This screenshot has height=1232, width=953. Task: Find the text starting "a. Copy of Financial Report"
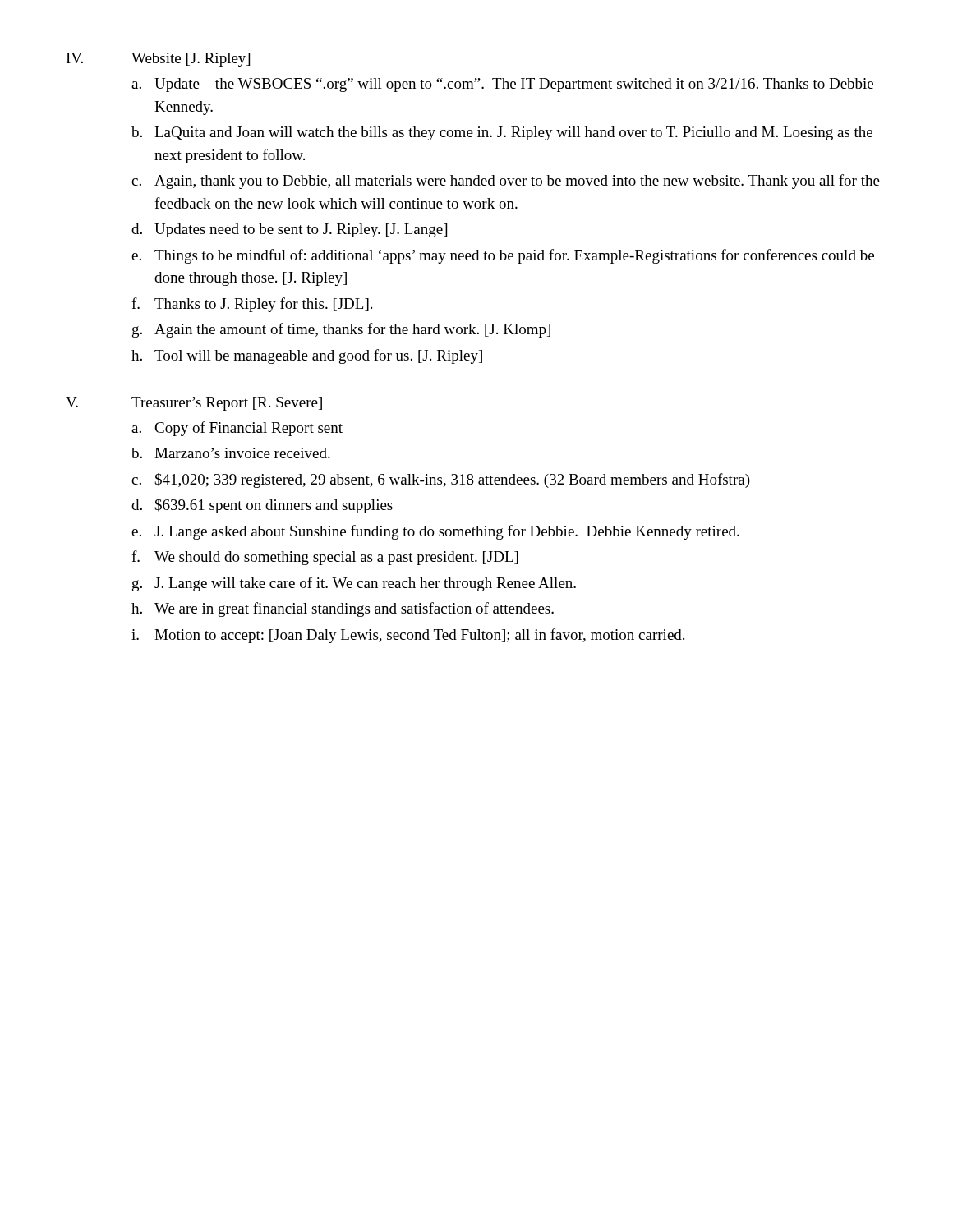pyautogui.click(x=237, y=429)
